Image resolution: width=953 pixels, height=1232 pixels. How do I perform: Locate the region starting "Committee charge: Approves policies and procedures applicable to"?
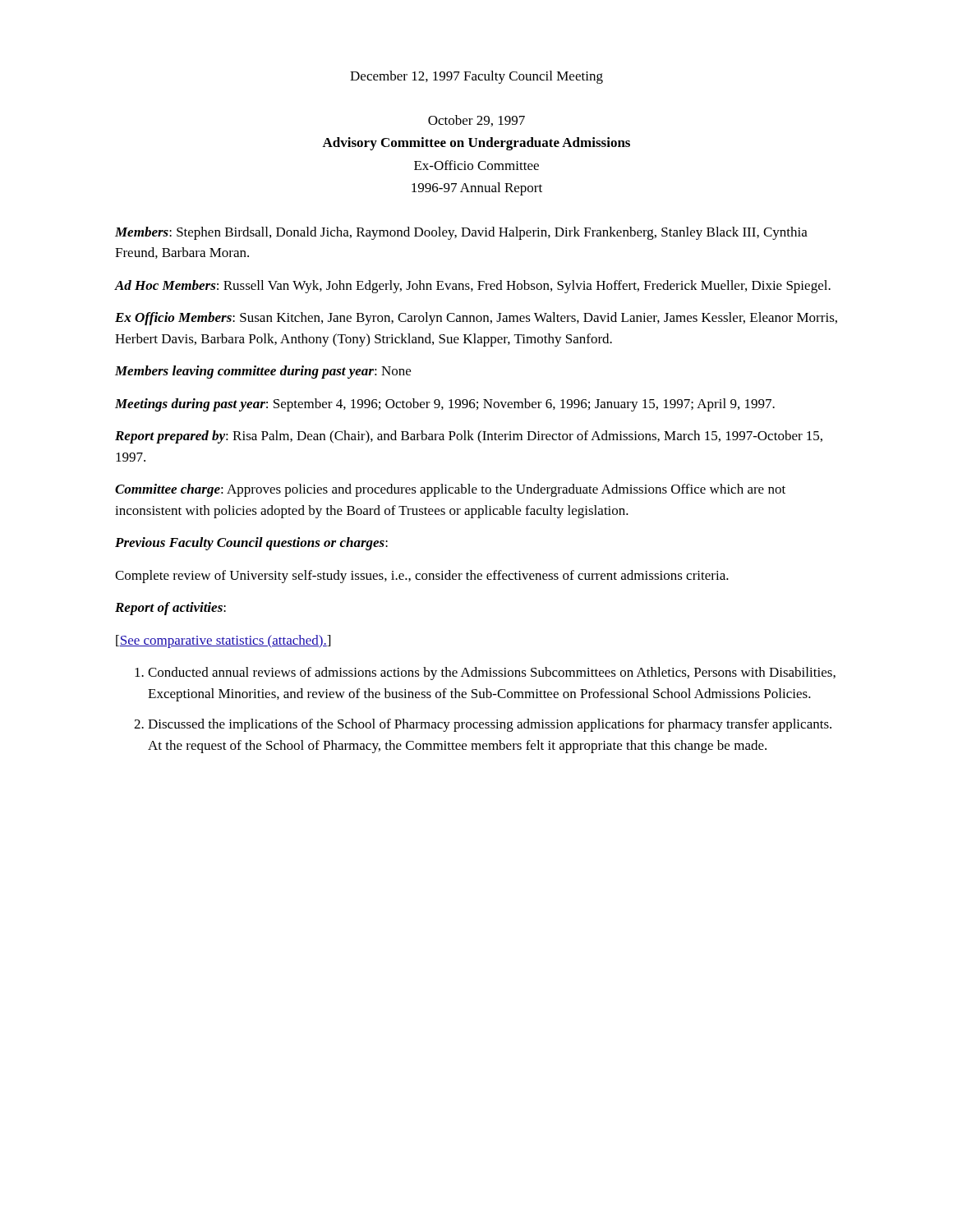476,500
